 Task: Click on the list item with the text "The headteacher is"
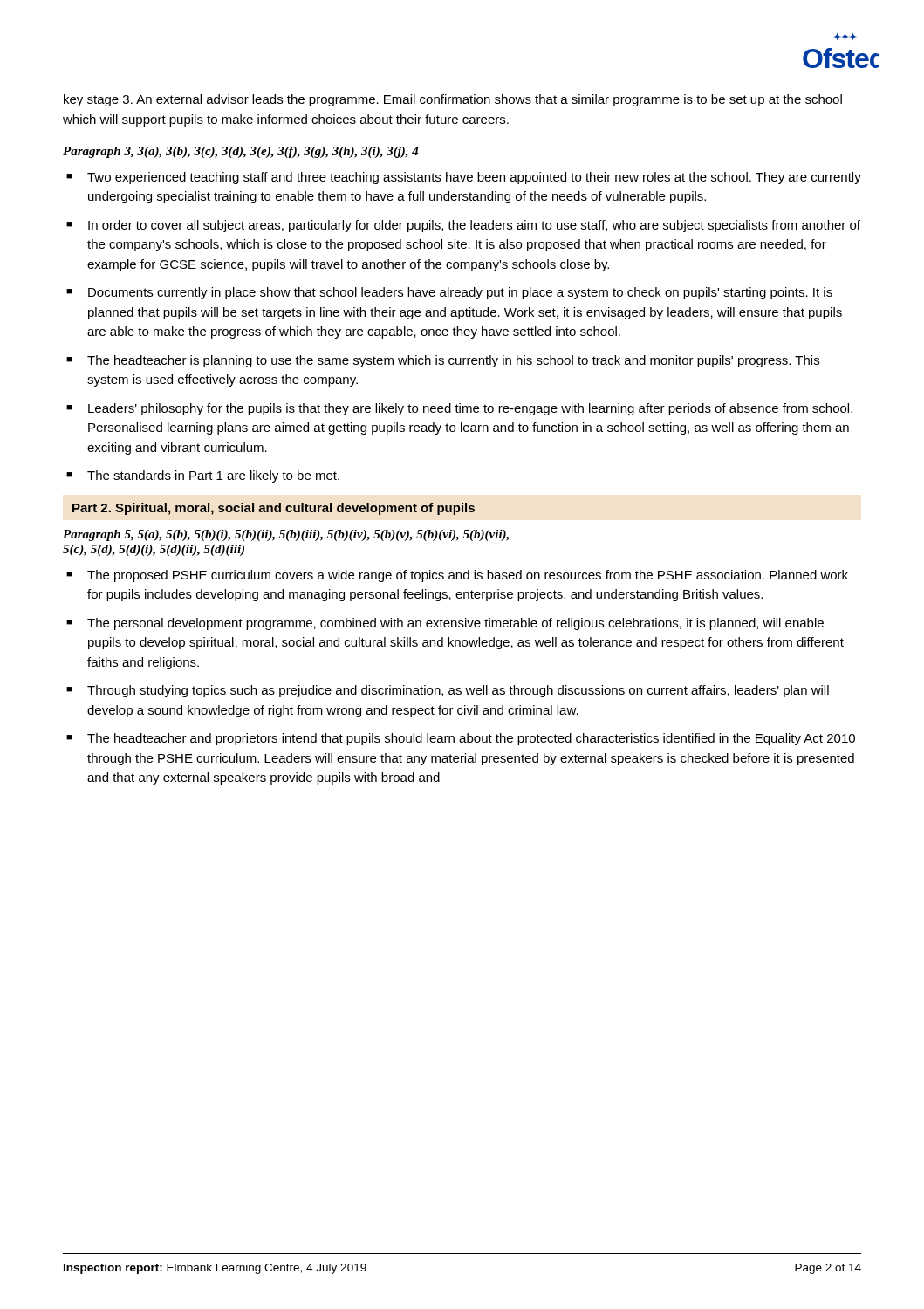(454, 369)
